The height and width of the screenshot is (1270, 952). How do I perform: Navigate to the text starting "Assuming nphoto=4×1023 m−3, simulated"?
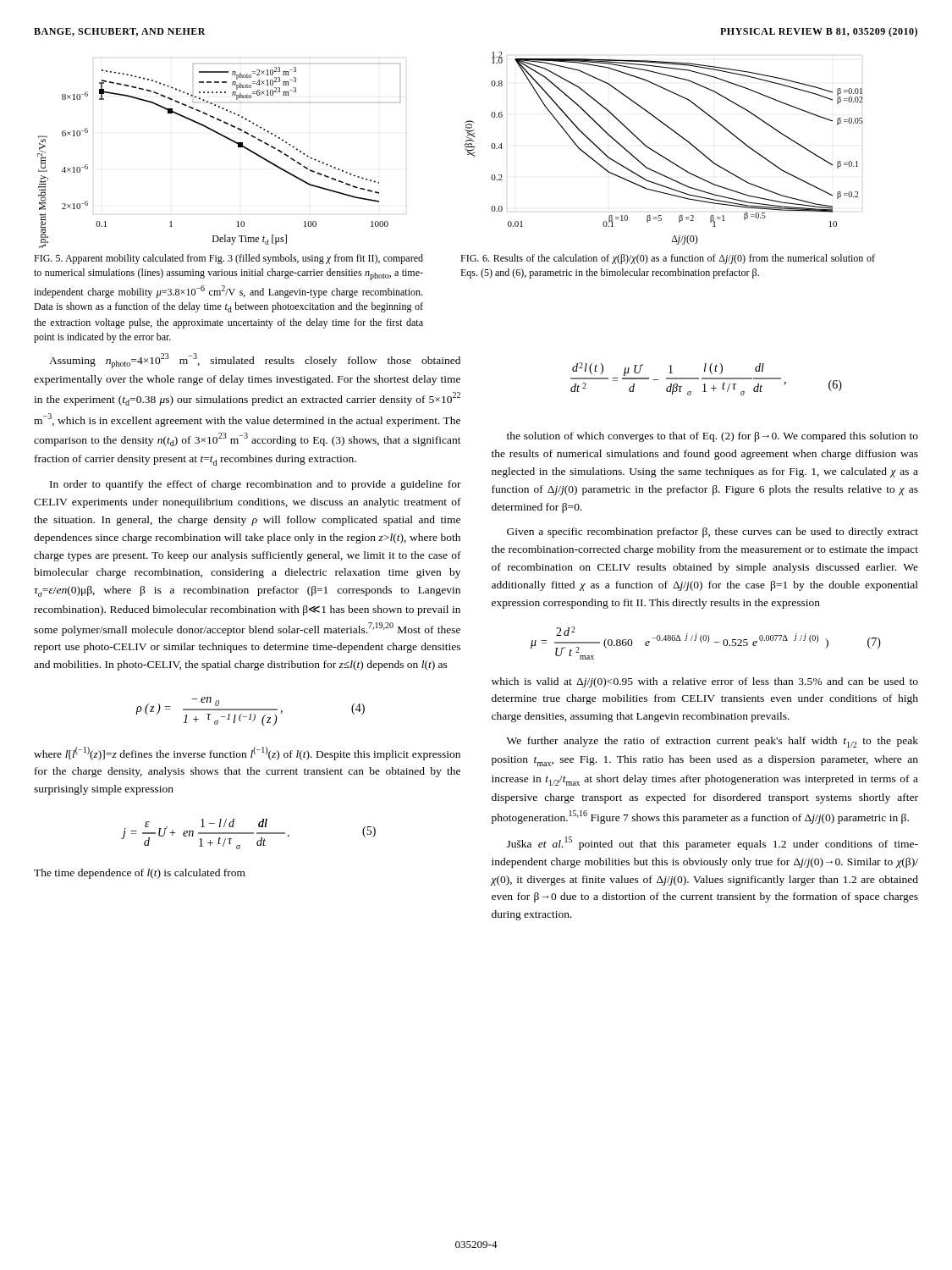click(x=247, y=409)
